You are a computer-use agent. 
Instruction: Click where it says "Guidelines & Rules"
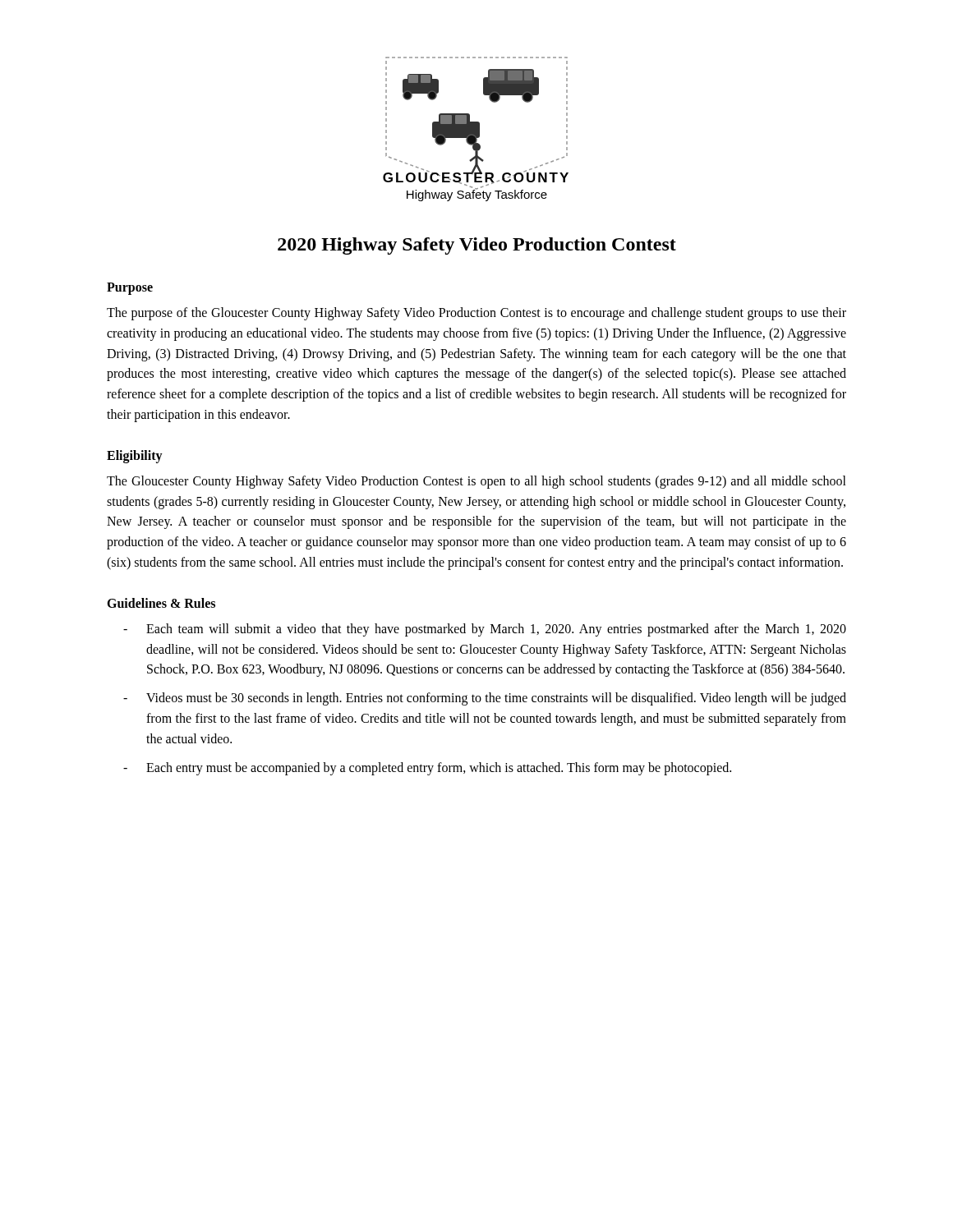pyautogui.click(x=161, y=603)
